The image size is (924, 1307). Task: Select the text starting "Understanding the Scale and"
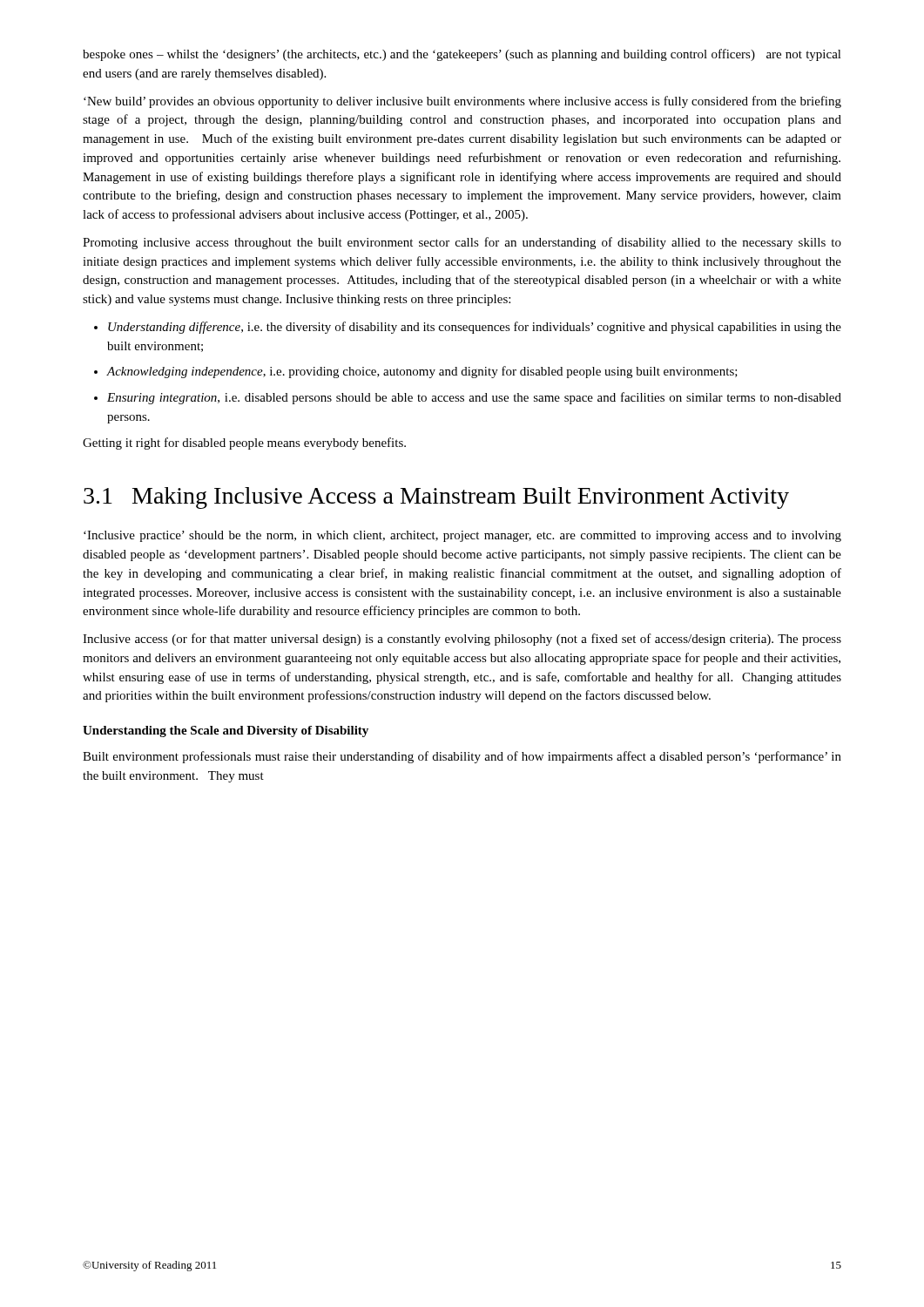tap(226, 731)
